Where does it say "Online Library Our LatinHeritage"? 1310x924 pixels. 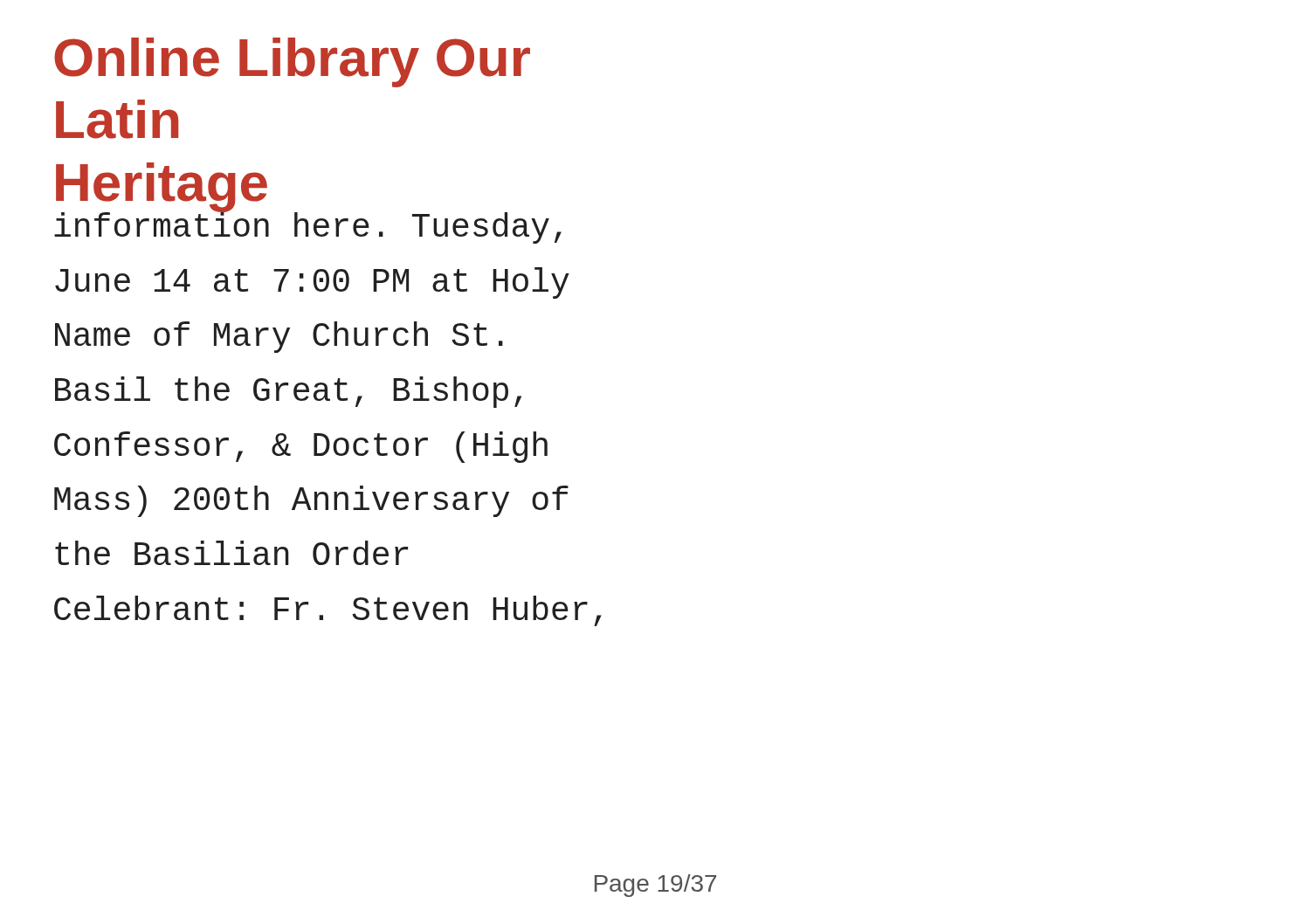click(292, 62)
